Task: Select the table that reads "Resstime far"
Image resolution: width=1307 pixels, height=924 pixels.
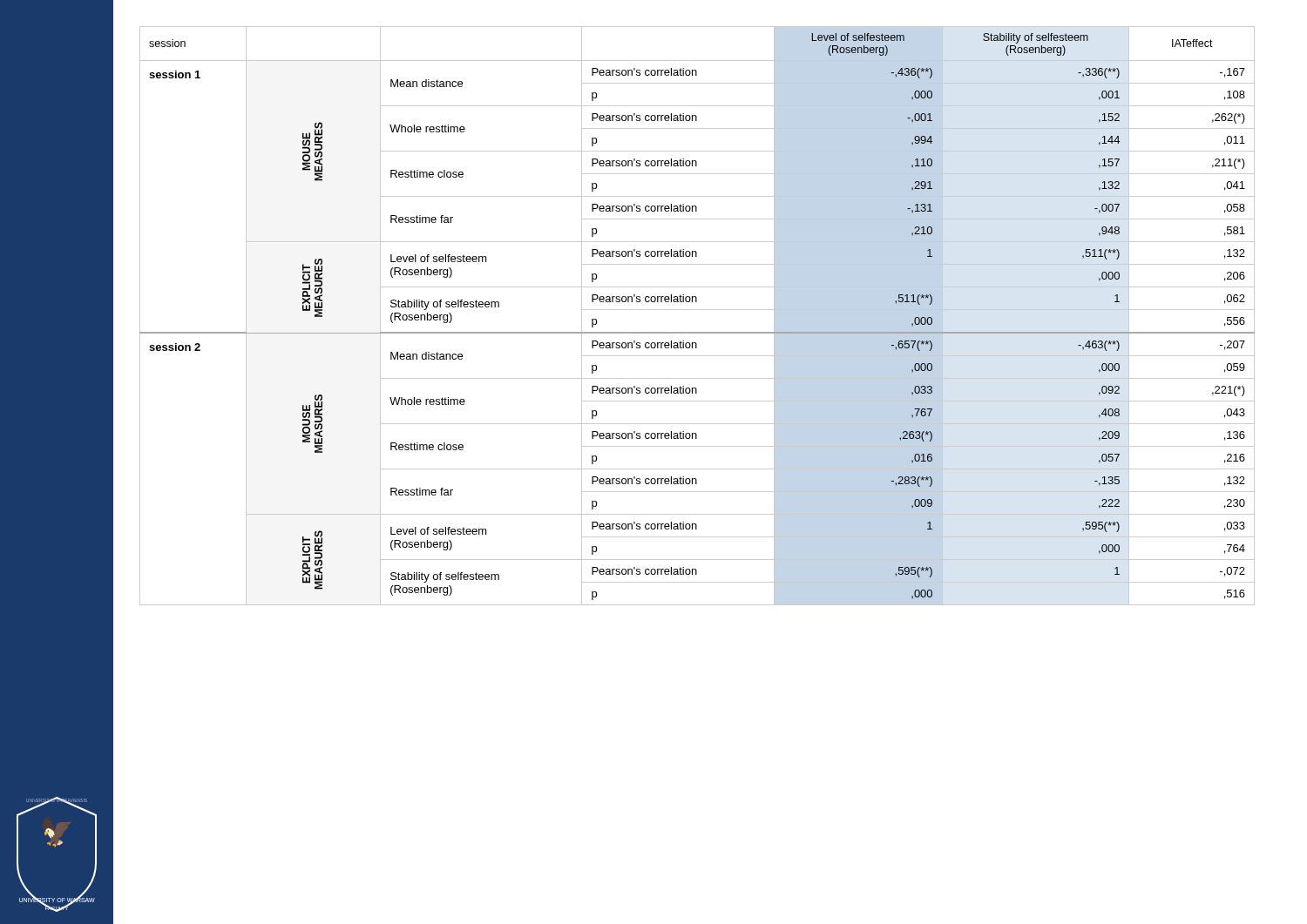Action: click(697, 316)
